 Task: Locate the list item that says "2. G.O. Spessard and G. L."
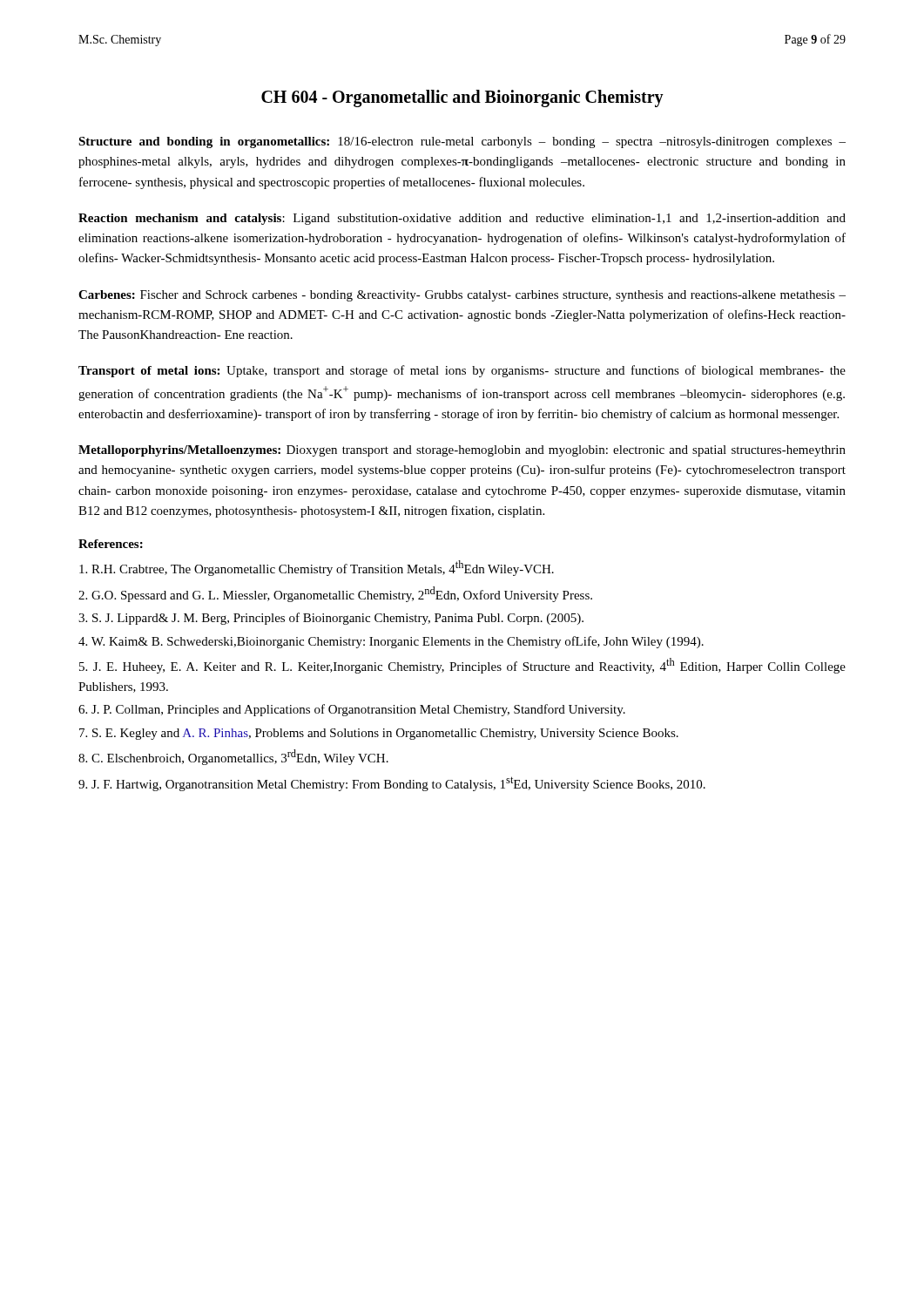point(336,593)
